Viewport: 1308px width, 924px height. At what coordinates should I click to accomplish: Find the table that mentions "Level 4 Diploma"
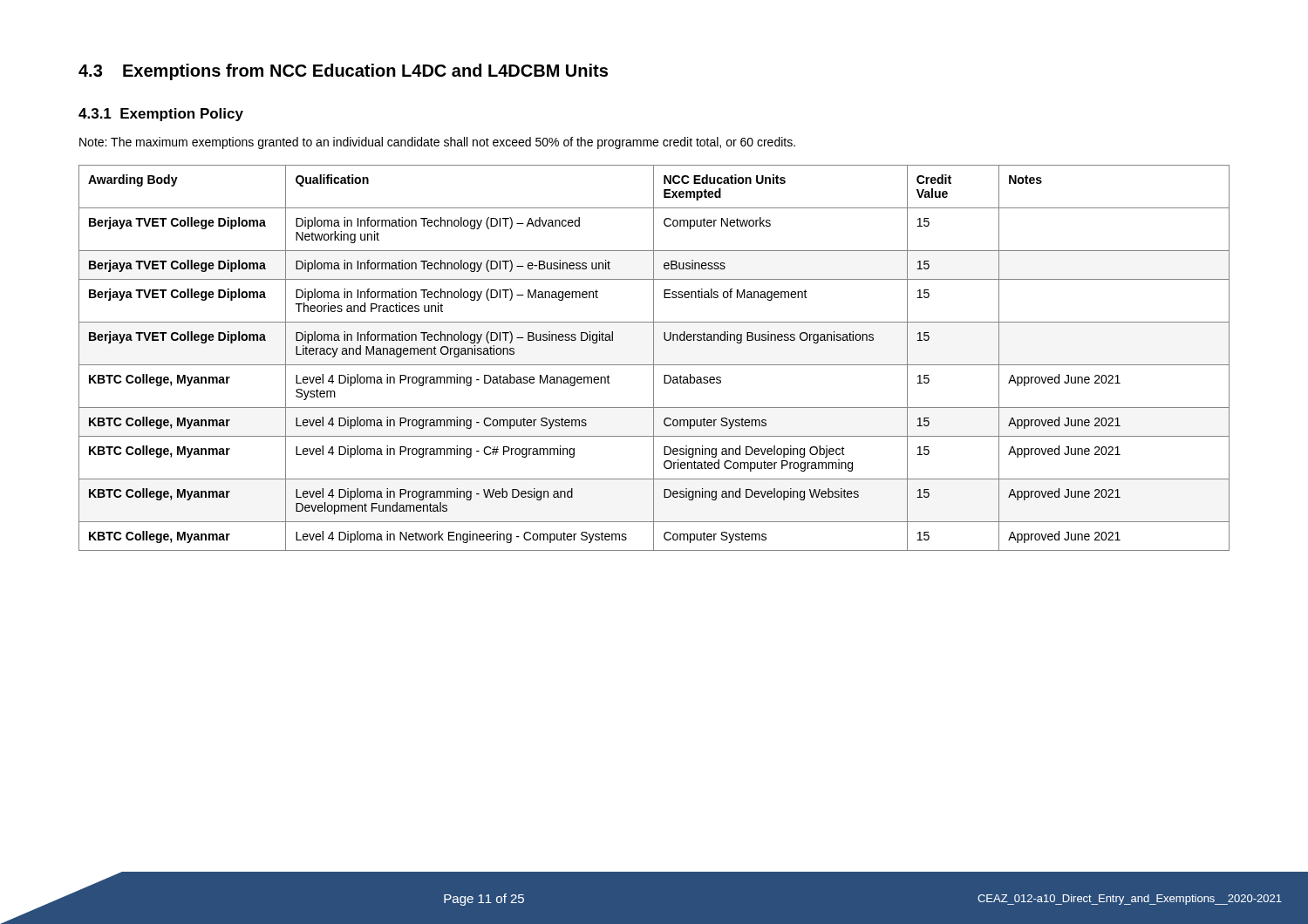click(x=654, y=358)
